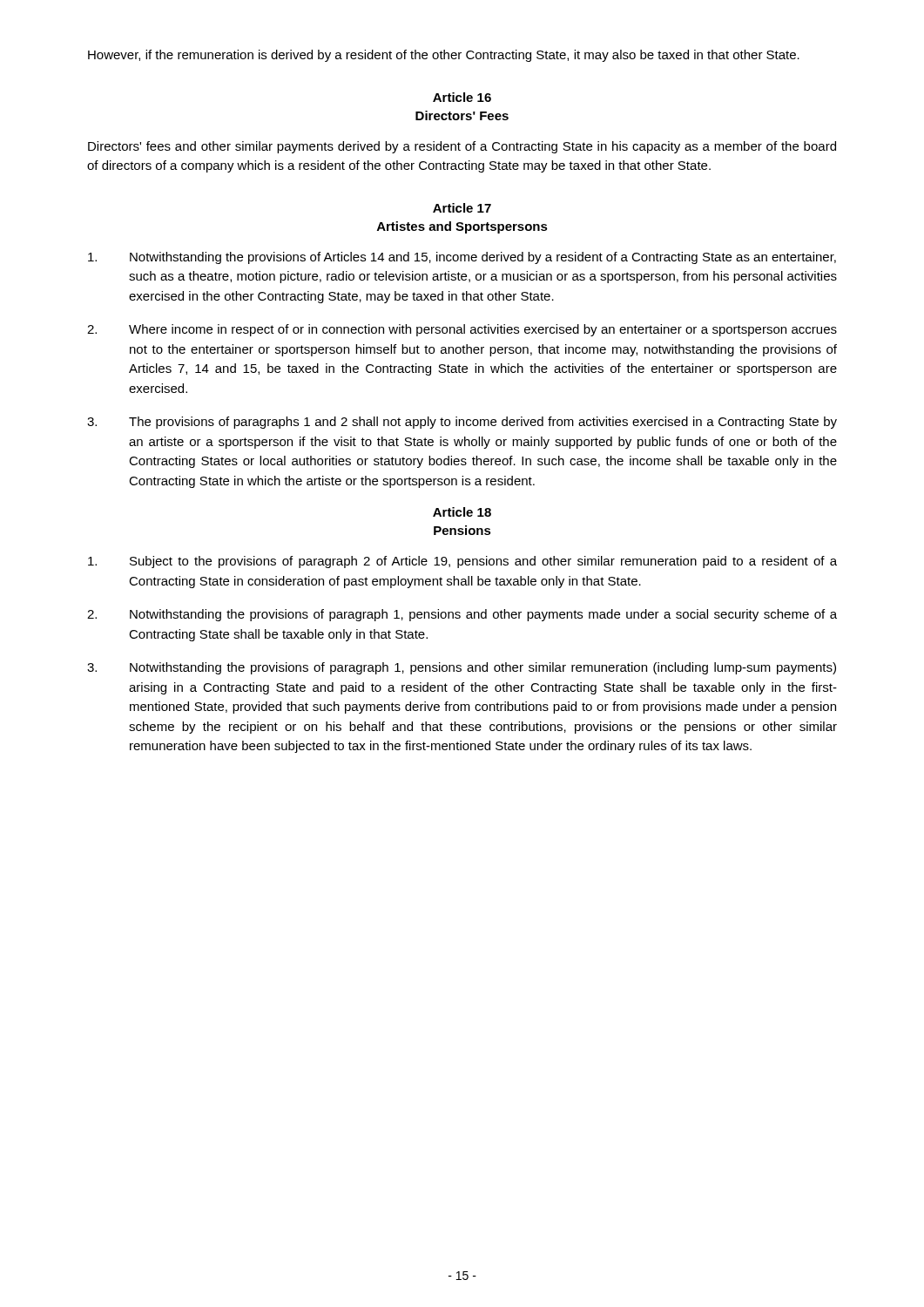Find the text starting "Article 16"

[462, 97]
